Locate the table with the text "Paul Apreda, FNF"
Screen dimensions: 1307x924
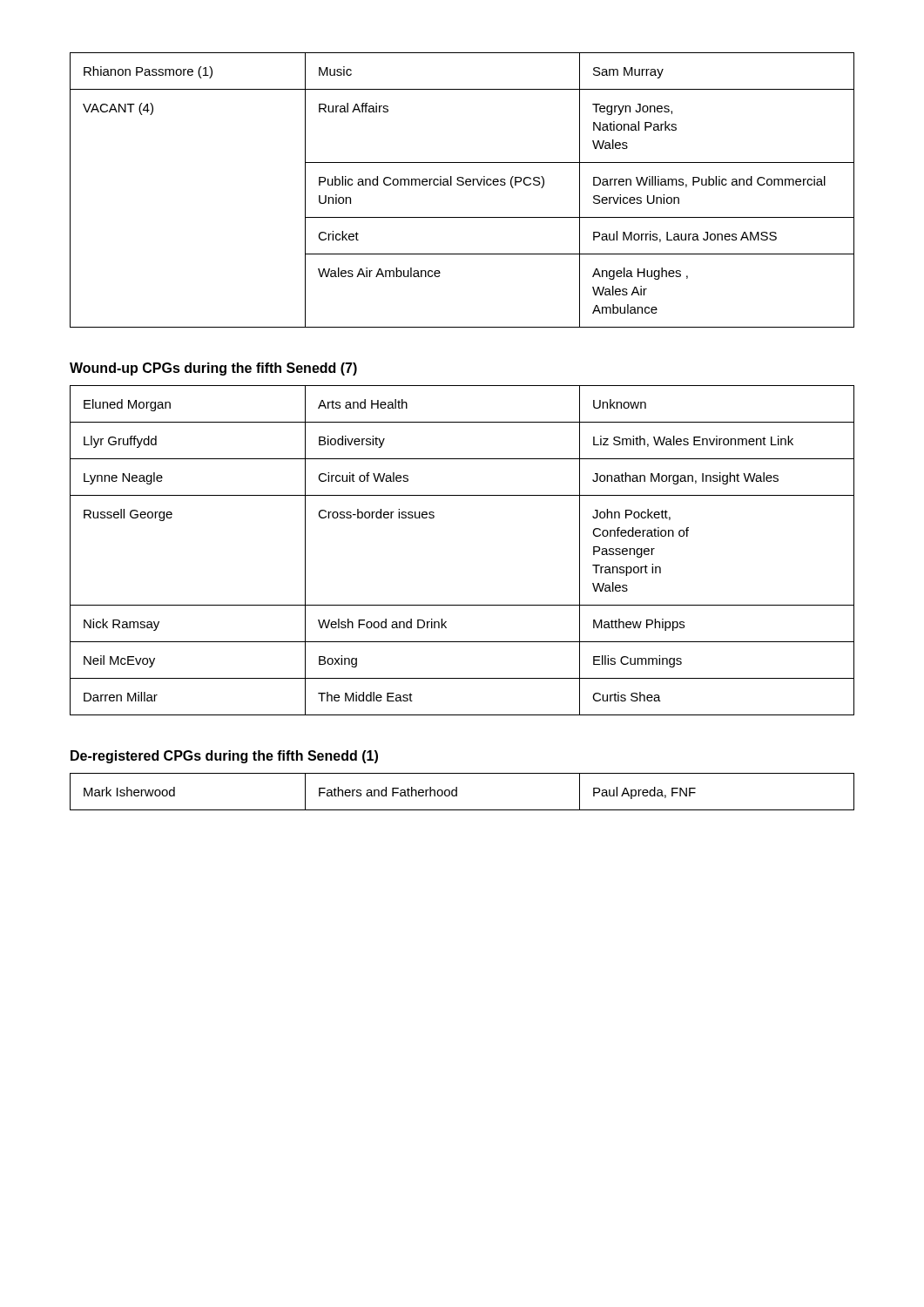tap(462, 792)
